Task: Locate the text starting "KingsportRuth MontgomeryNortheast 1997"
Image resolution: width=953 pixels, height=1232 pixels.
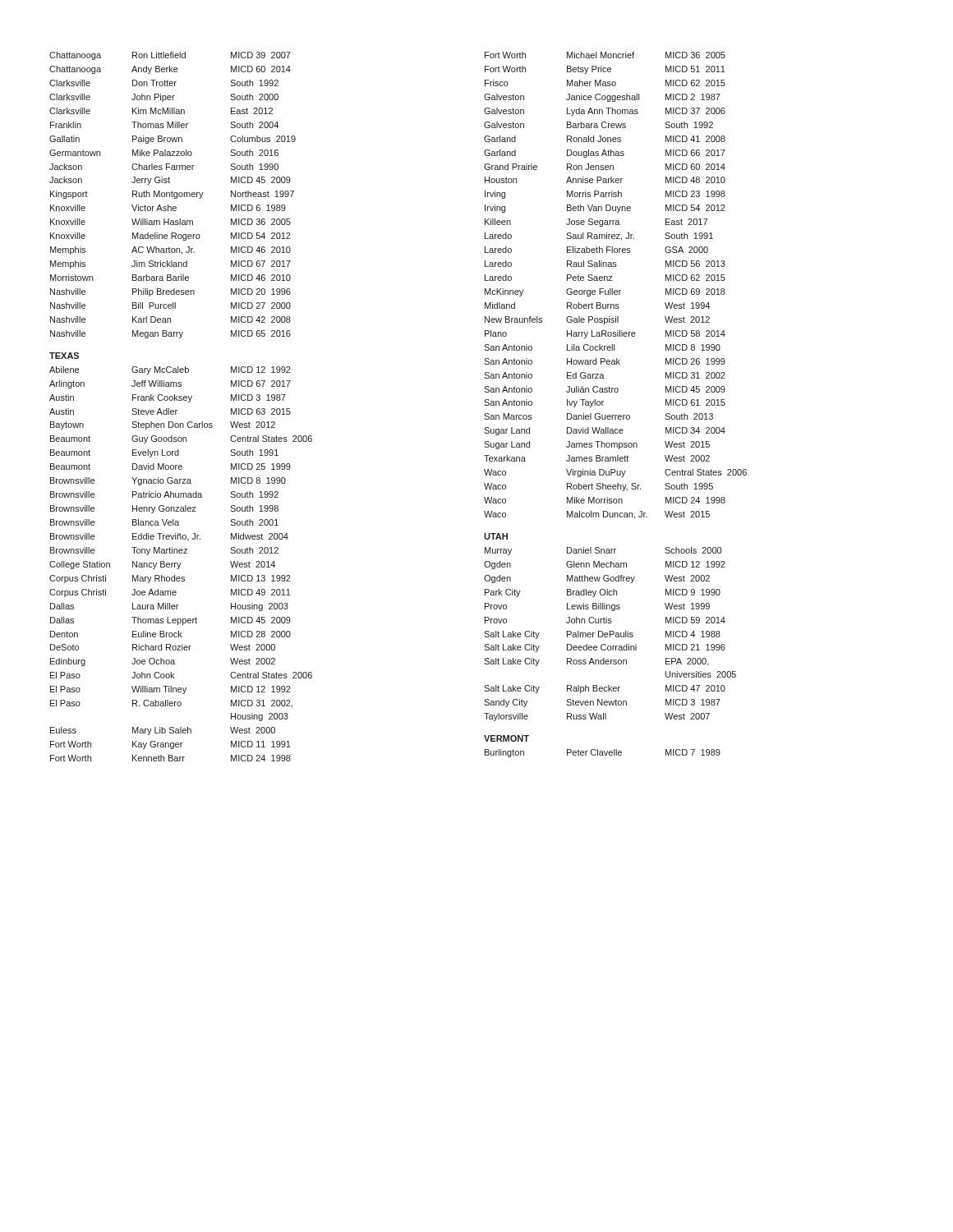Action: tap(172, 195)
